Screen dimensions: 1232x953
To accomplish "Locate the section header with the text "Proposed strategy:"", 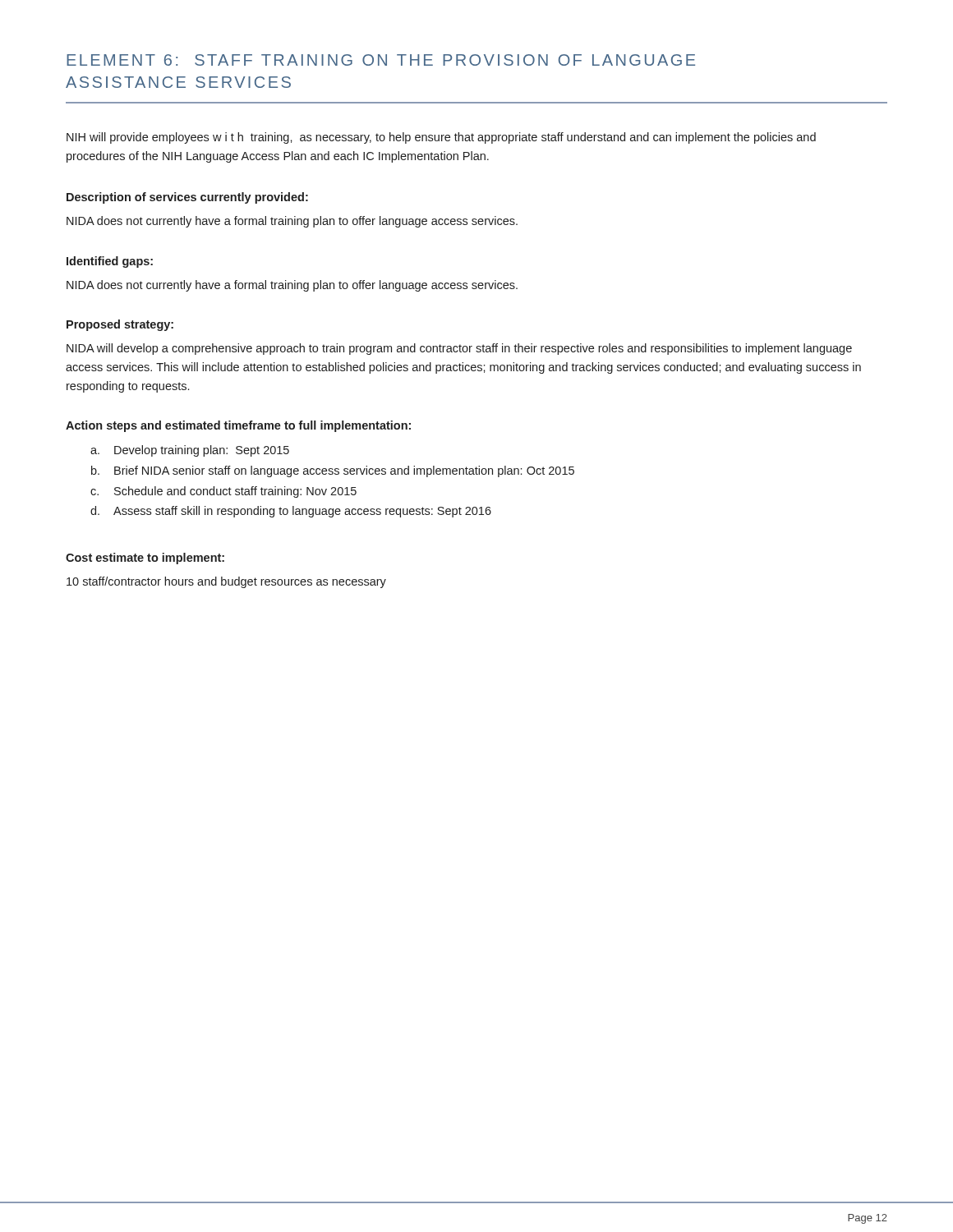I will [x=120, y=324].
